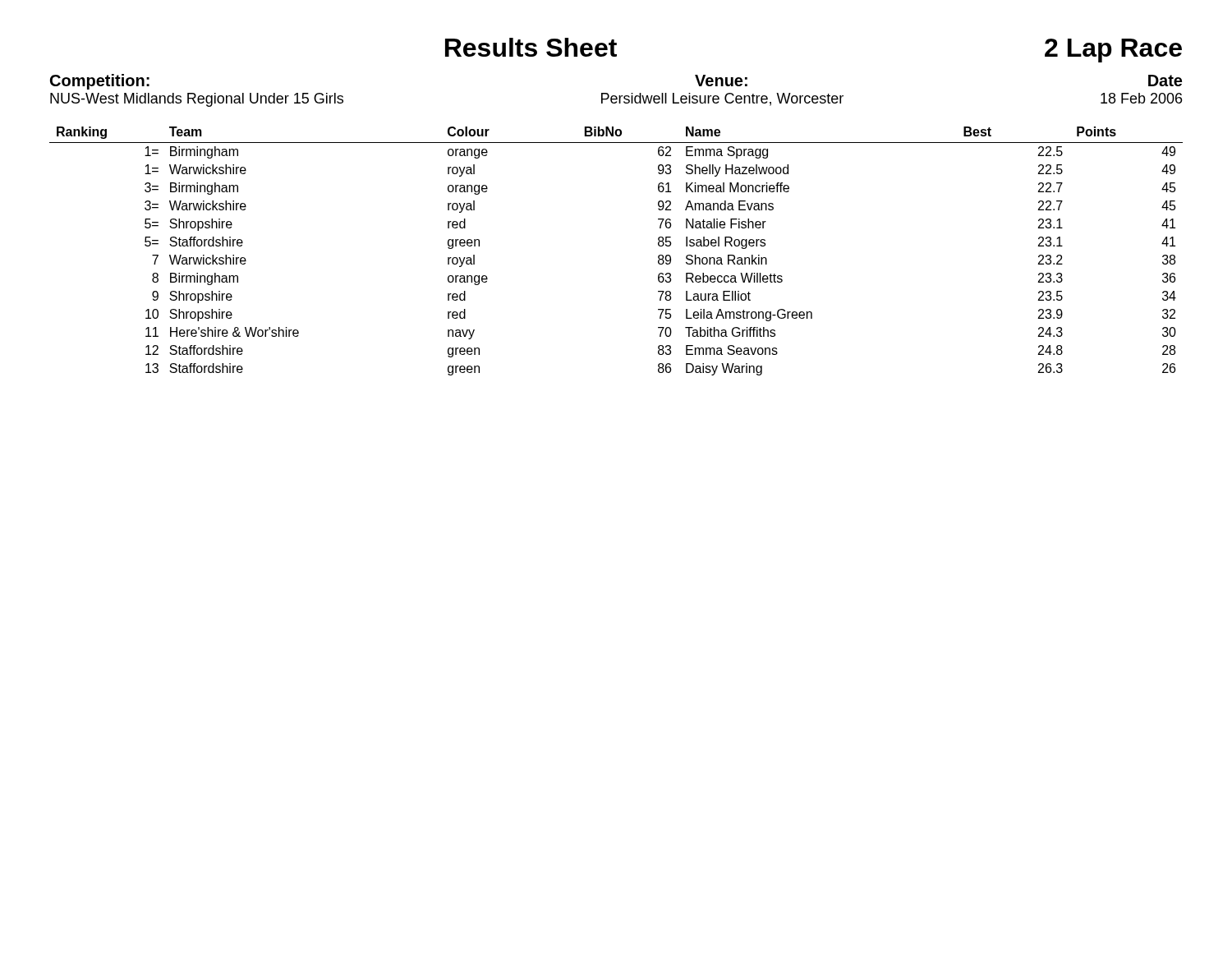The image size is (1232, 953).
Task: Point to the text starting "Venue: Persidwell Leisure Centre,"
Action: click(x=722, y=89)
